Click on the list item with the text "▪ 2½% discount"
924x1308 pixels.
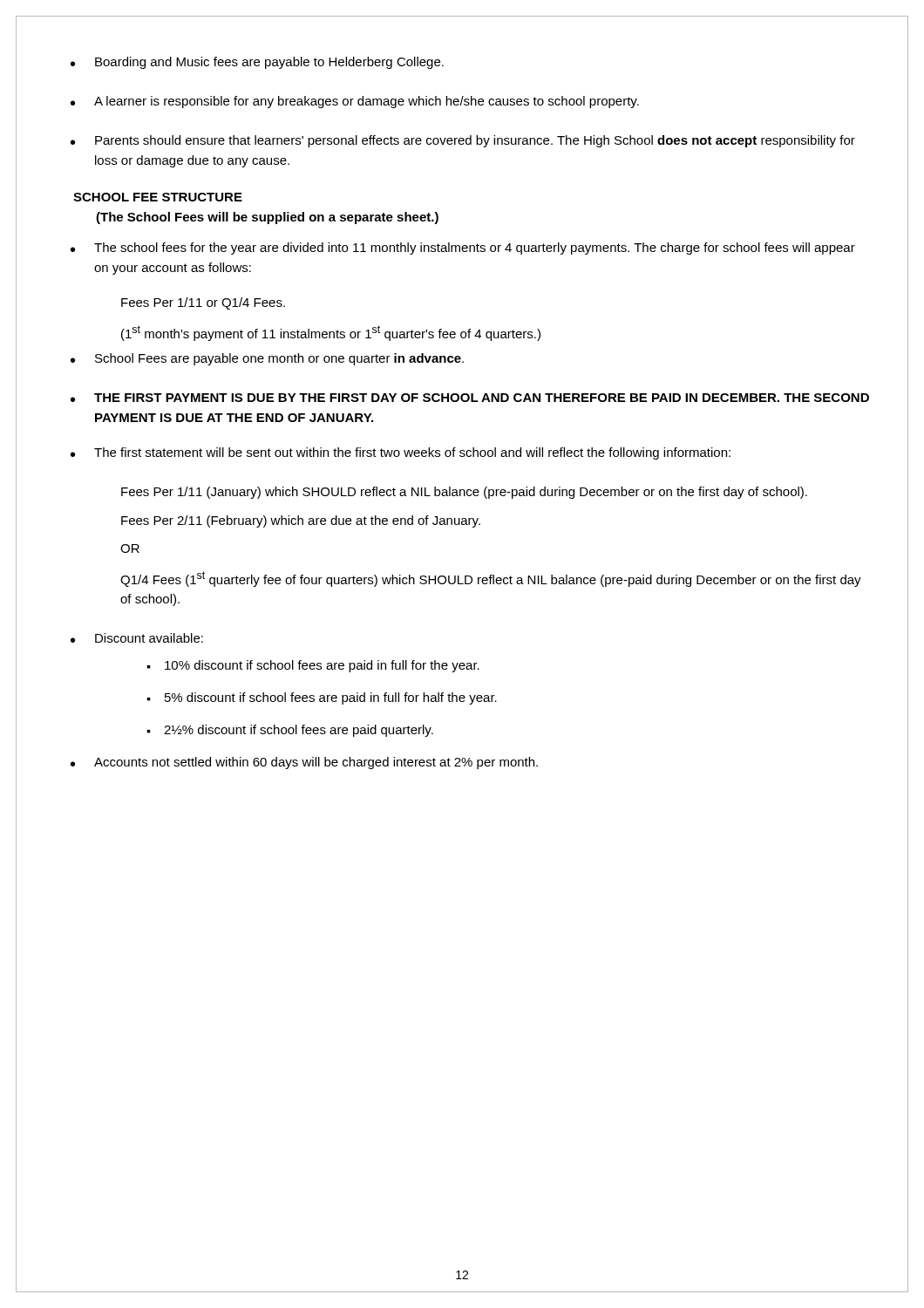(290, 730)
